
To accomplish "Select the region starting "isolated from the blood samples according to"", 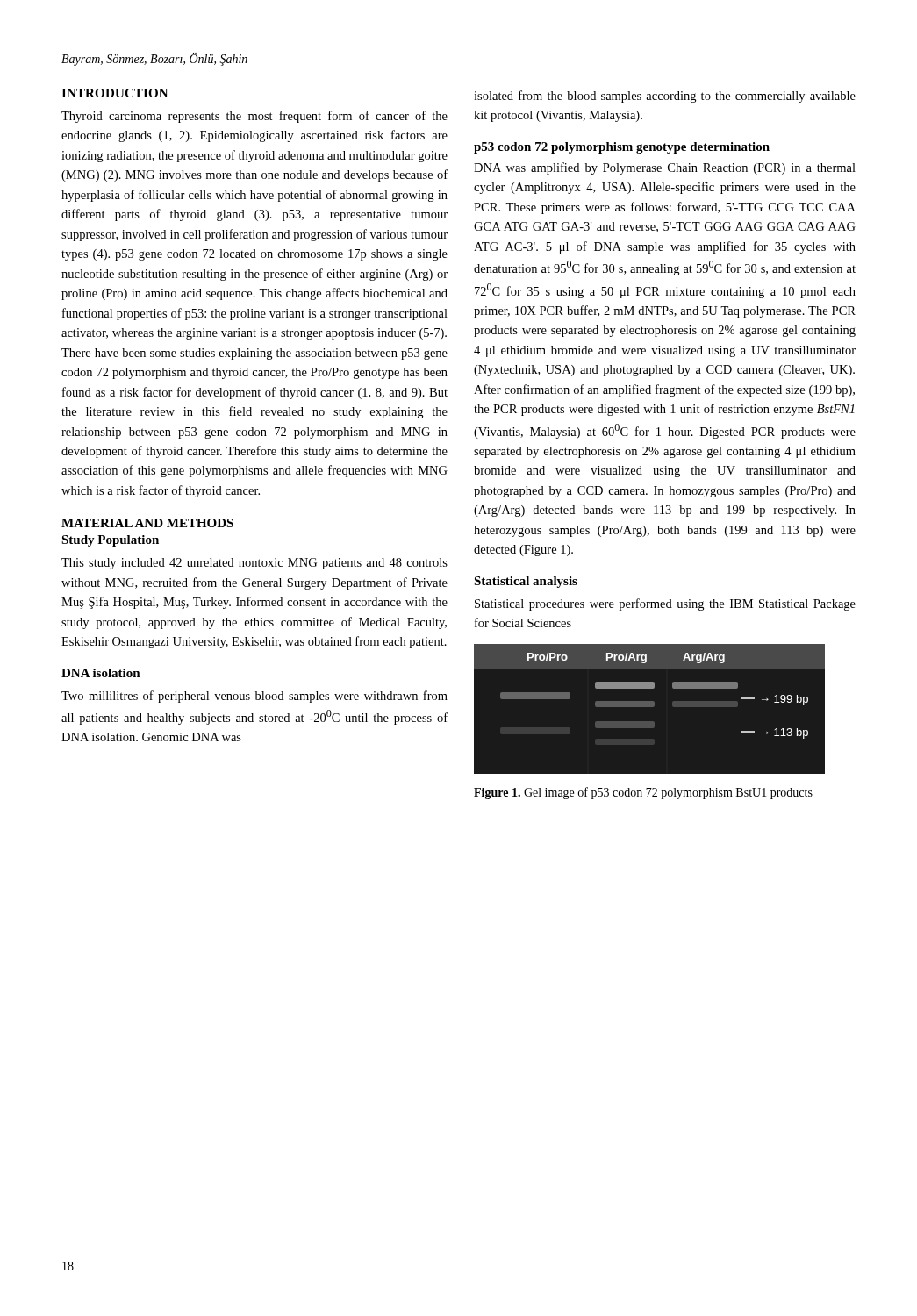I will pyautogui.click(x=665, y=105).
